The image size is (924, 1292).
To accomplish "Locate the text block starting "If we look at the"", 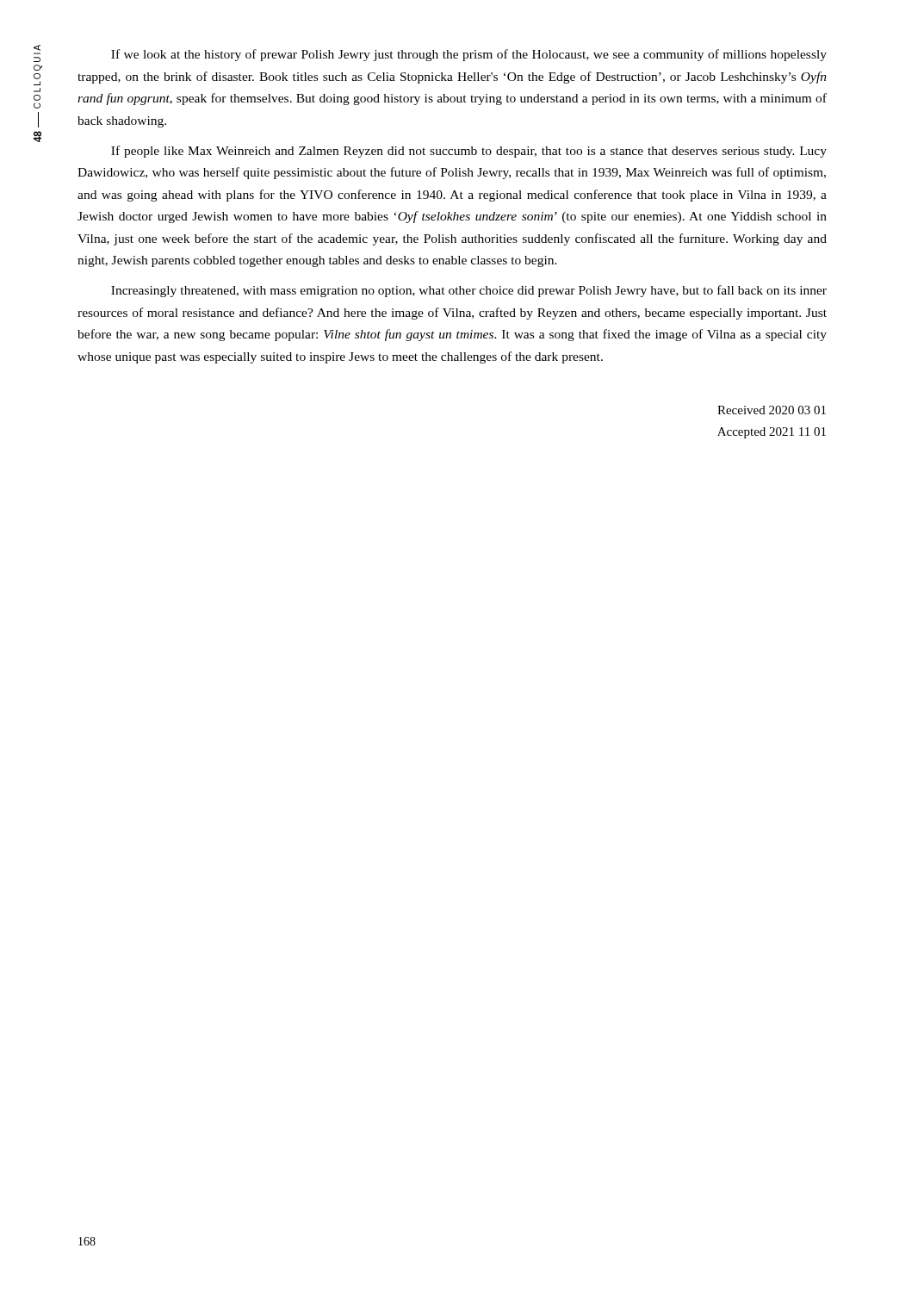I will coord(452,205).
